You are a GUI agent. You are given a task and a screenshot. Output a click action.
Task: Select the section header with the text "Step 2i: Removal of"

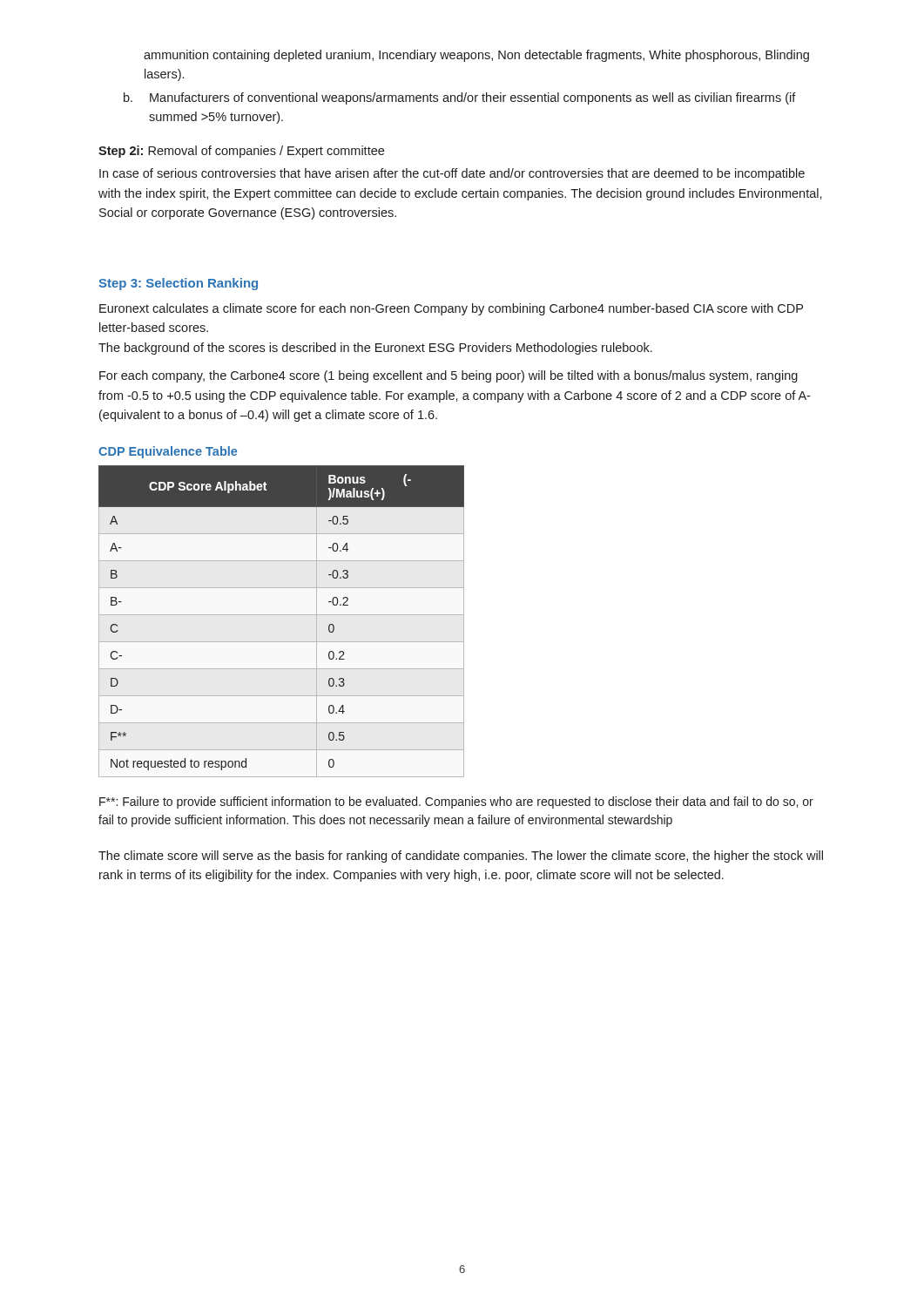point(242,151)
